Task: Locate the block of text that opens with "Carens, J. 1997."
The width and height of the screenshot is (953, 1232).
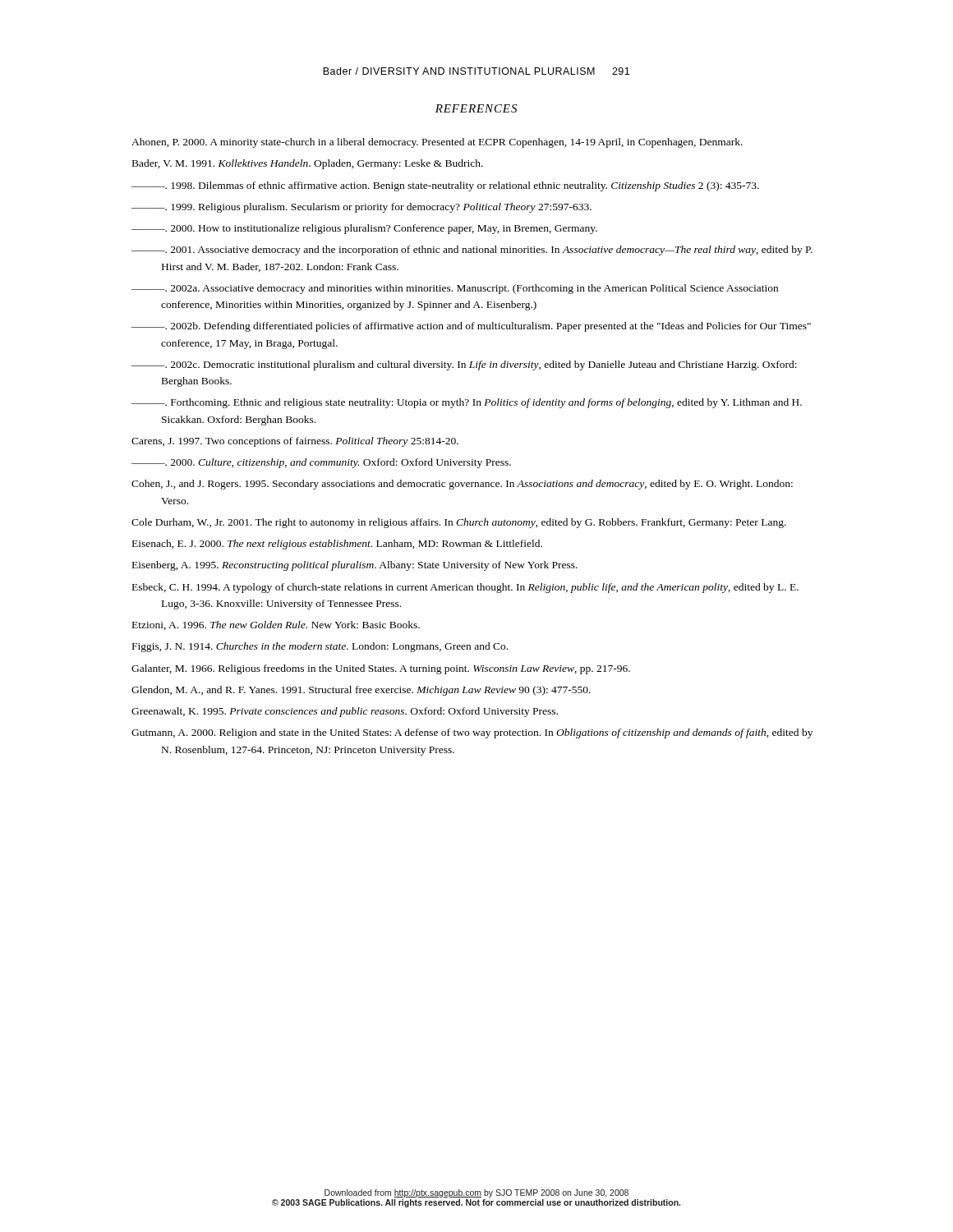Action: (x=295, y=440)
